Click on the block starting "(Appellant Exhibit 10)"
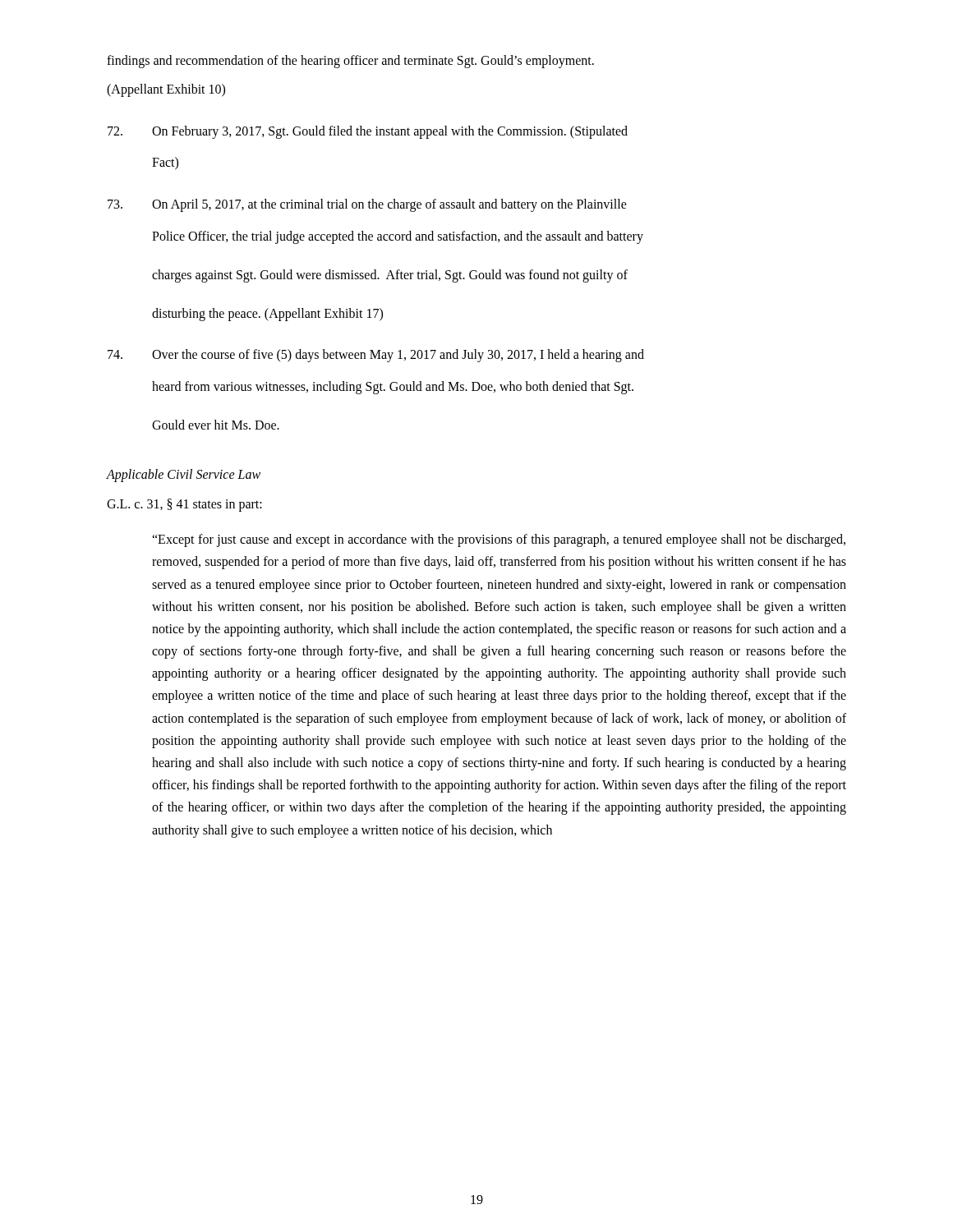This screenshot has height=1232, width=953. (x=166, y=89)
